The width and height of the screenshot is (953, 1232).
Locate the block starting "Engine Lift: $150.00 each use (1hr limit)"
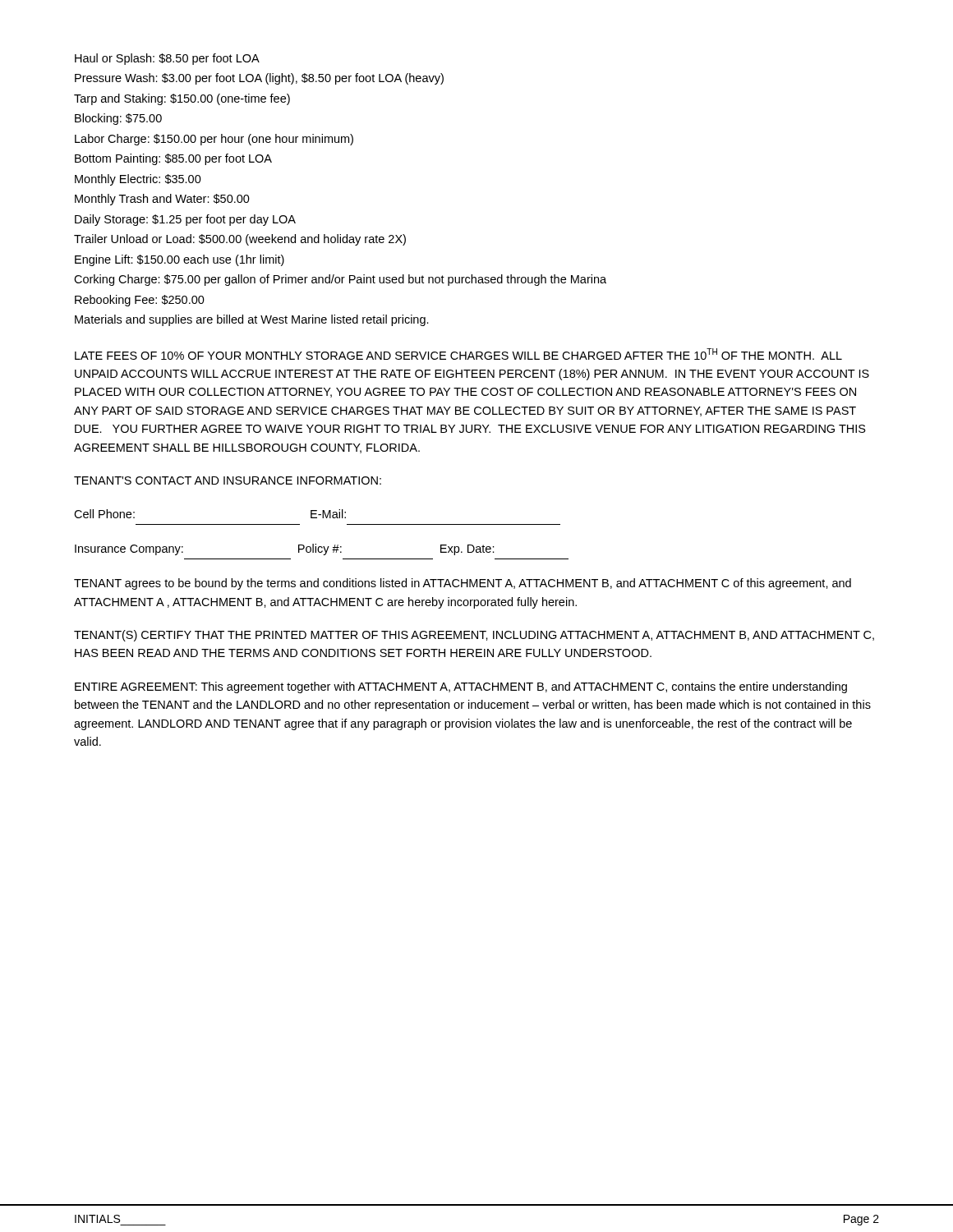[179, 259]
